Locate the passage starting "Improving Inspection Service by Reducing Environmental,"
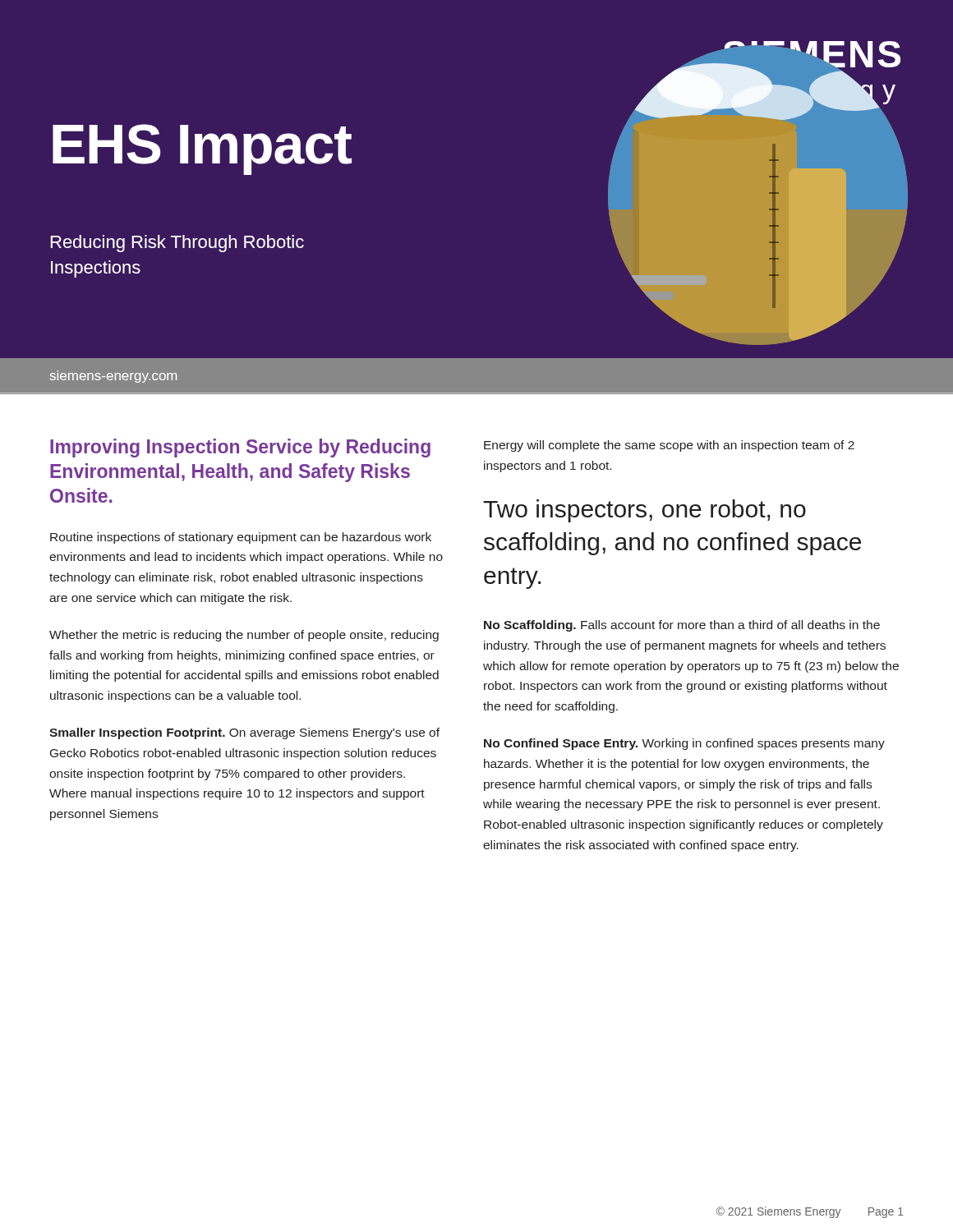 240,471
